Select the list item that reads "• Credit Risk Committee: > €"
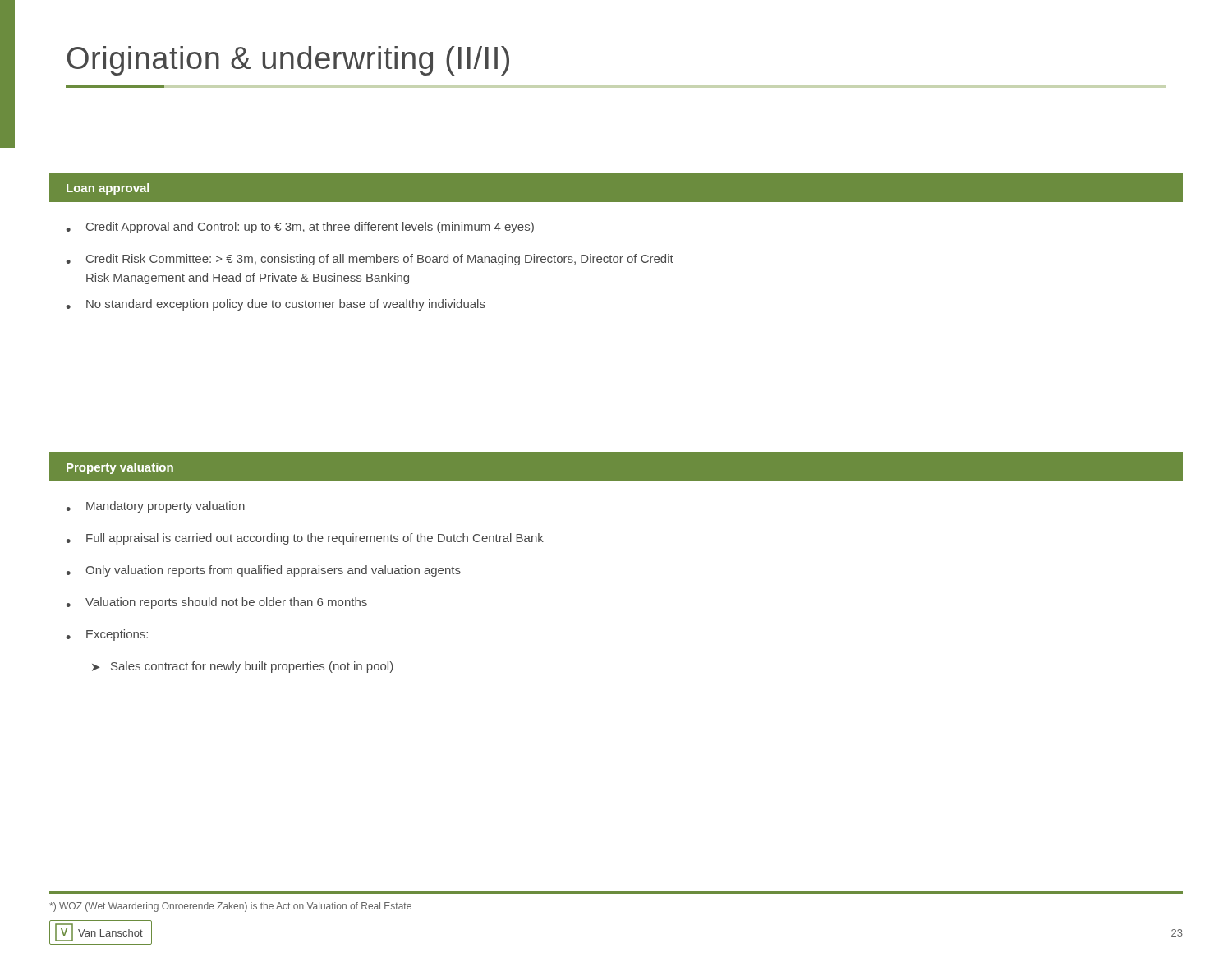Viewport: 1232px width, 953px height. click(369, 268)
